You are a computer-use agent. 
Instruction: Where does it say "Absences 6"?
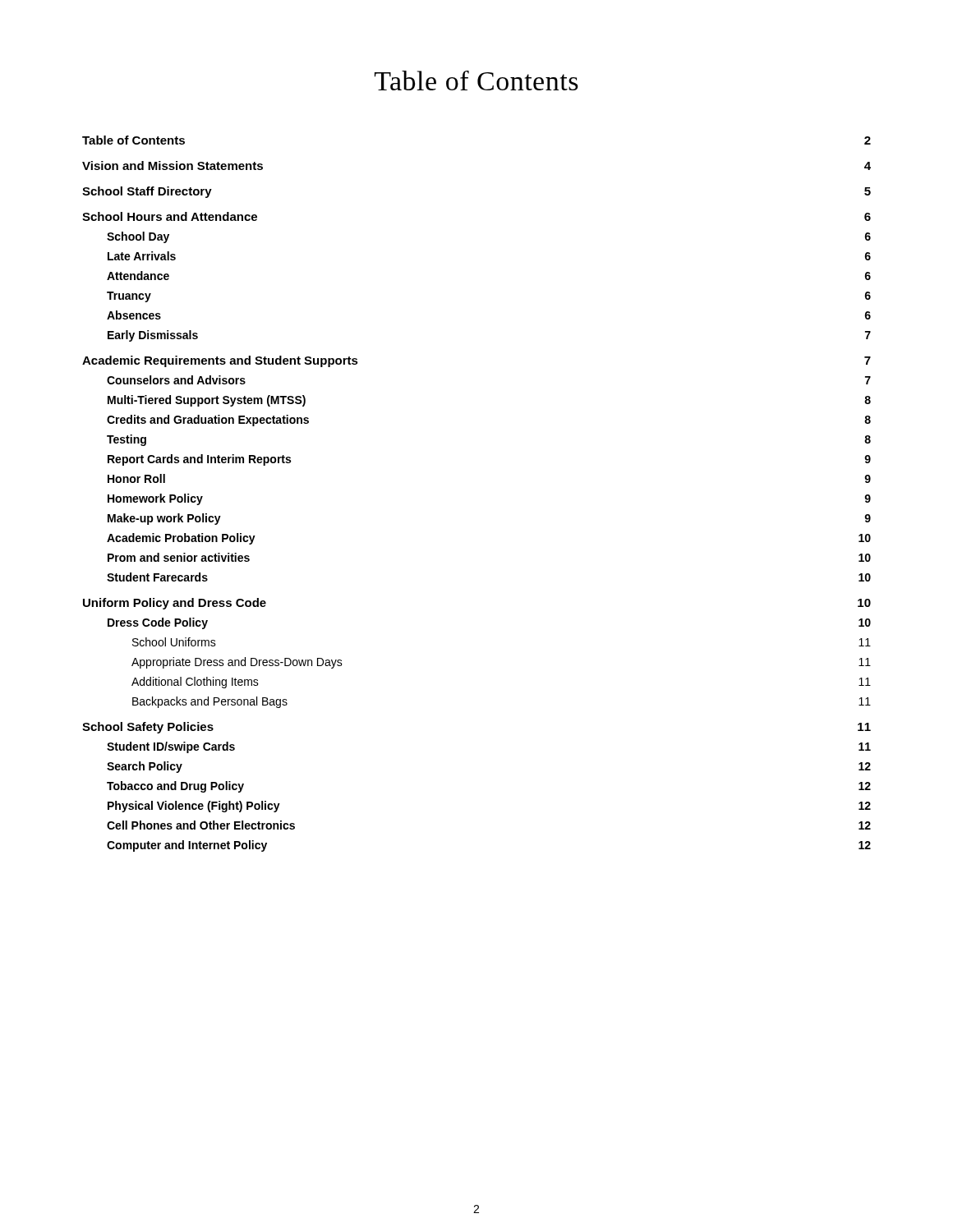pyautogui.click(x=132, y=314)
